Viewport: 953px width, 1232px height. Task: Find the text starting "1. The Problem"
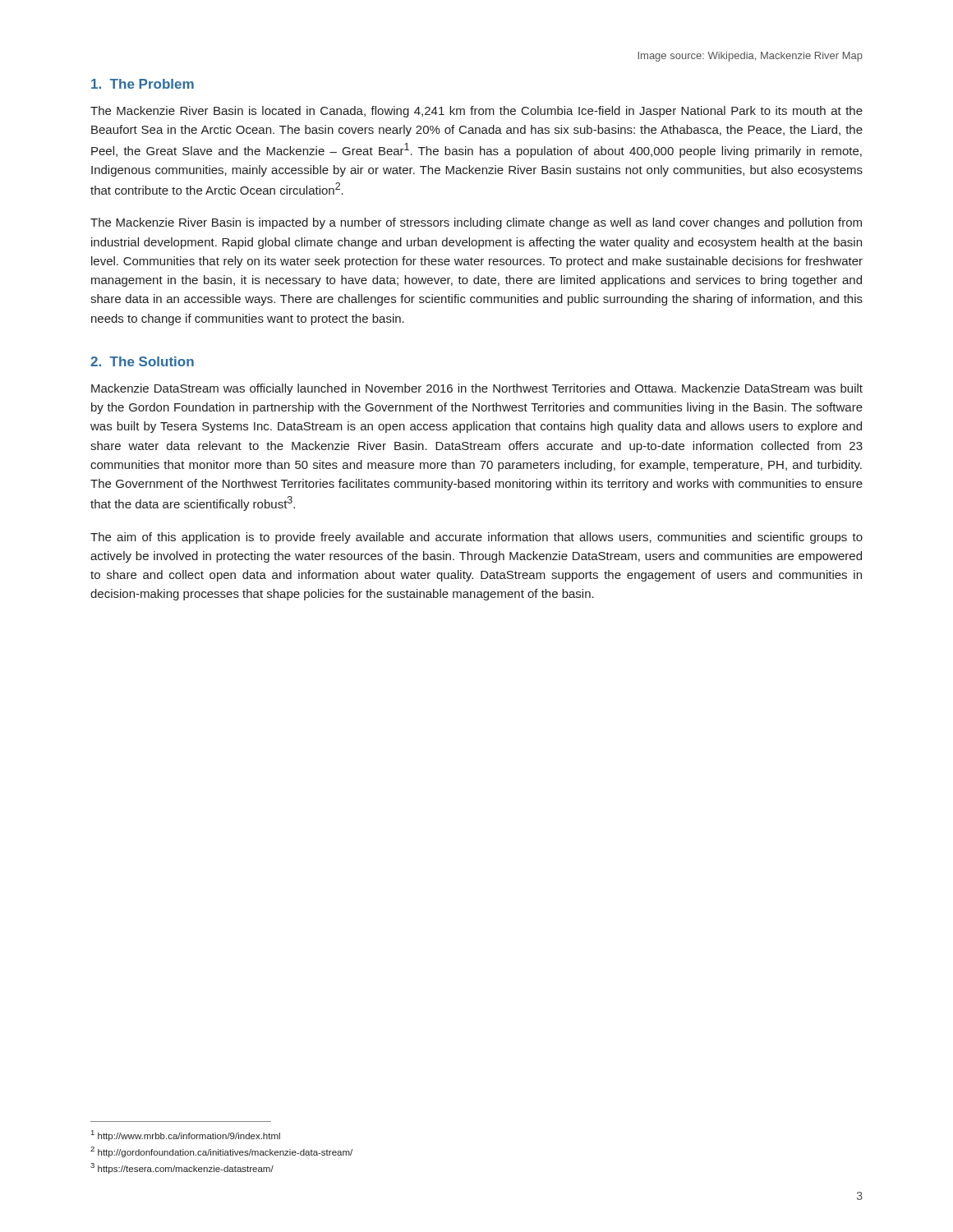click(x=142, y=84)
